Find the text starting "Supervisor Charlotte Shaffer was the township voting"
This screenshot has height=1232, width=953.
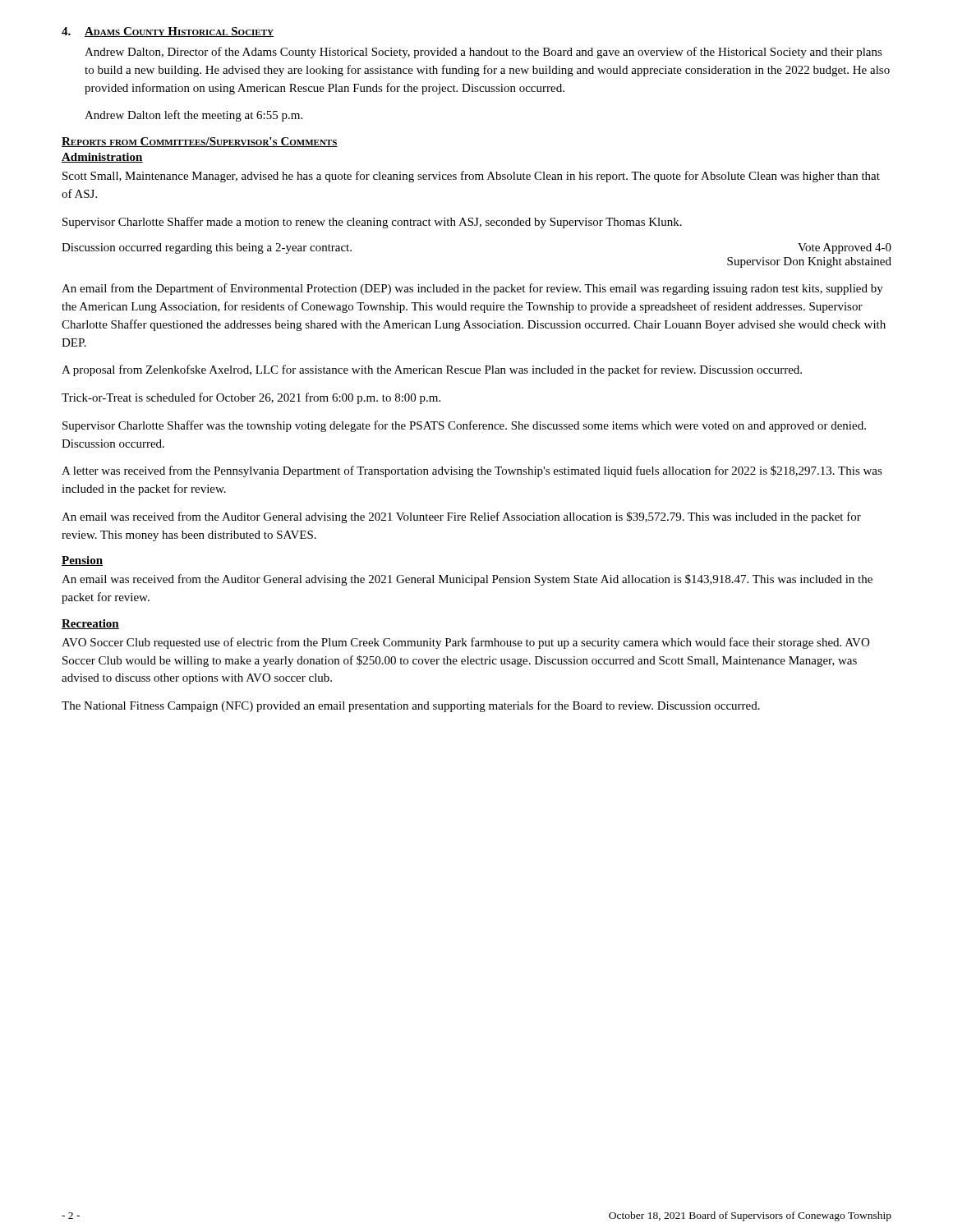pos(476,435)
